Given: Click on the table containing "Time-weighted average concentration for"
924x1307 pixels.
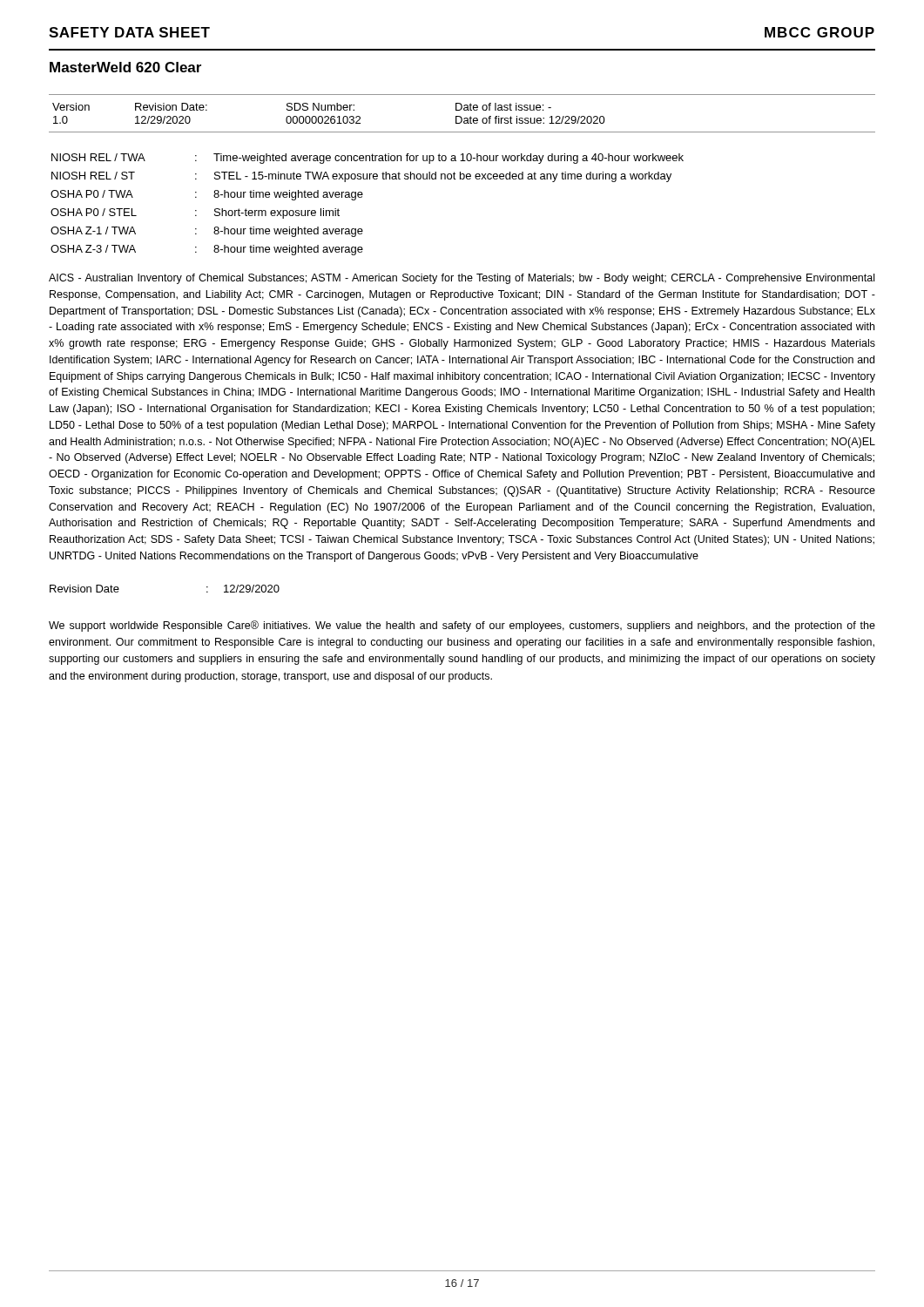Looking at the screenshot, I should click(x=462, y=203).
